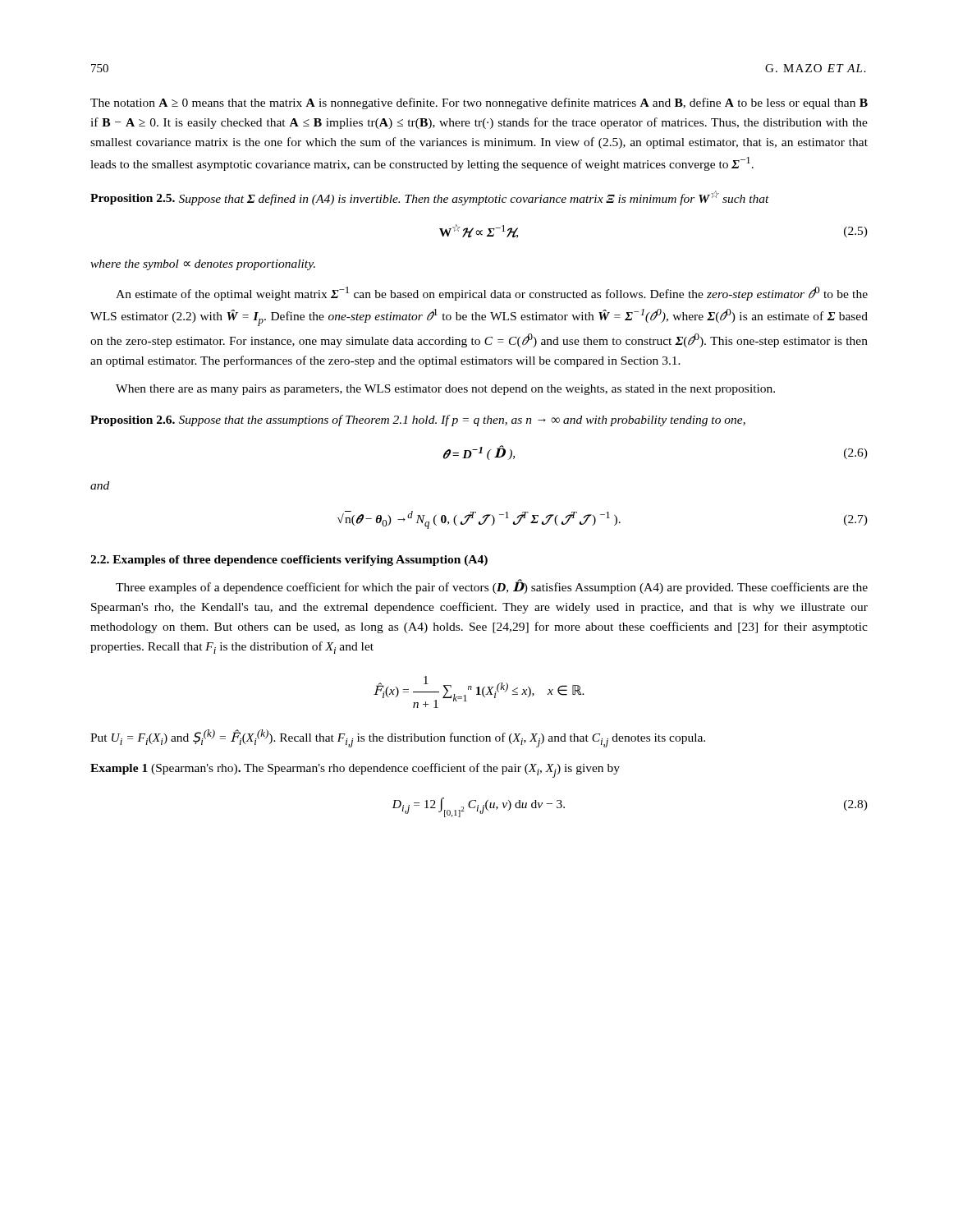Screen dimensions: 1232x958
Task: Click on the text block starting "Put Ui = Fi(Xi) and Ṣi(k) = F̂i(Xi(k))."
Action: point(479,738)
